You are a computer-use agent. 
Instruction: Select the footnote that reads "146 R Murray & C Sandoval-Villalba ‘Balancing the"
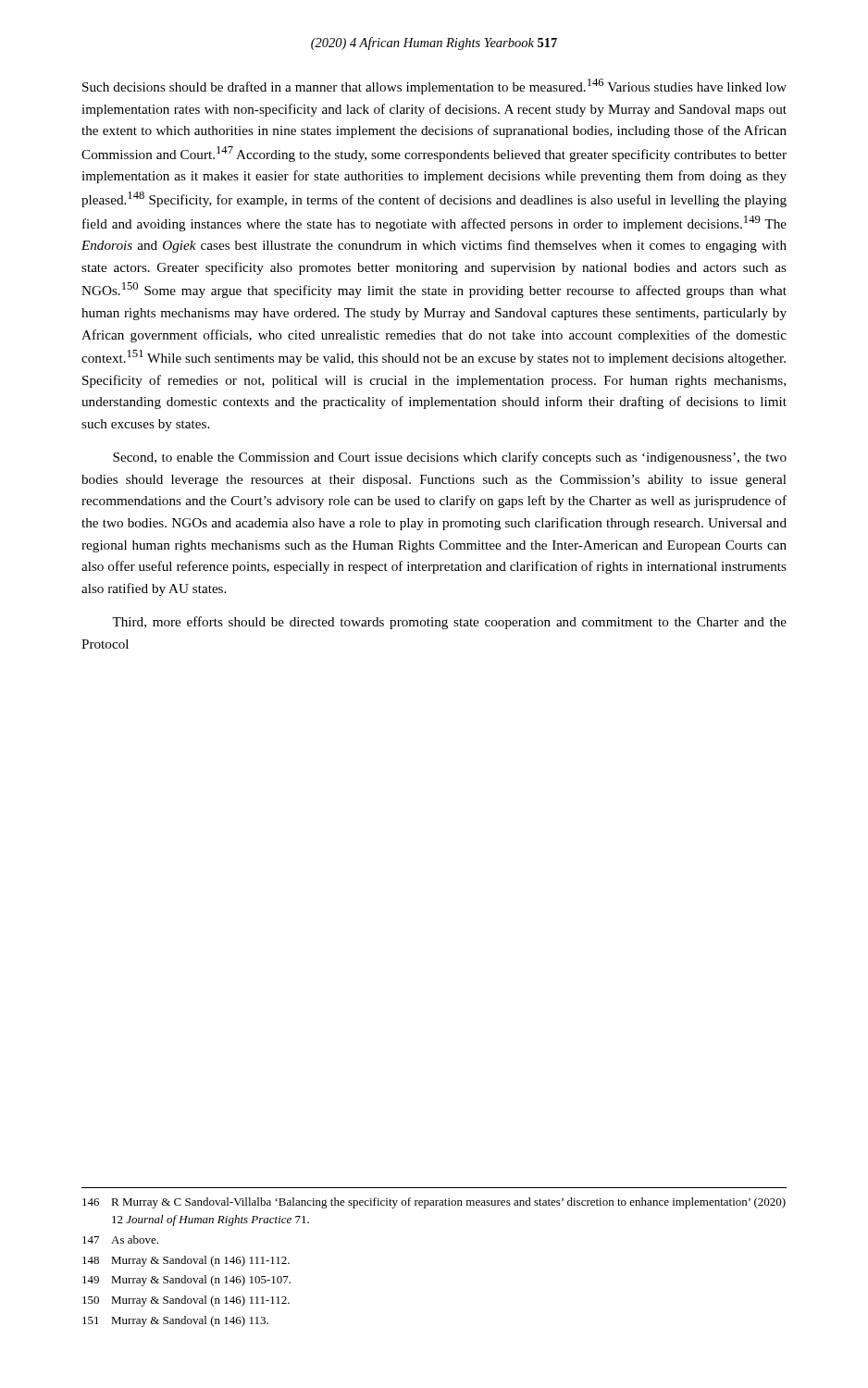434,1211
